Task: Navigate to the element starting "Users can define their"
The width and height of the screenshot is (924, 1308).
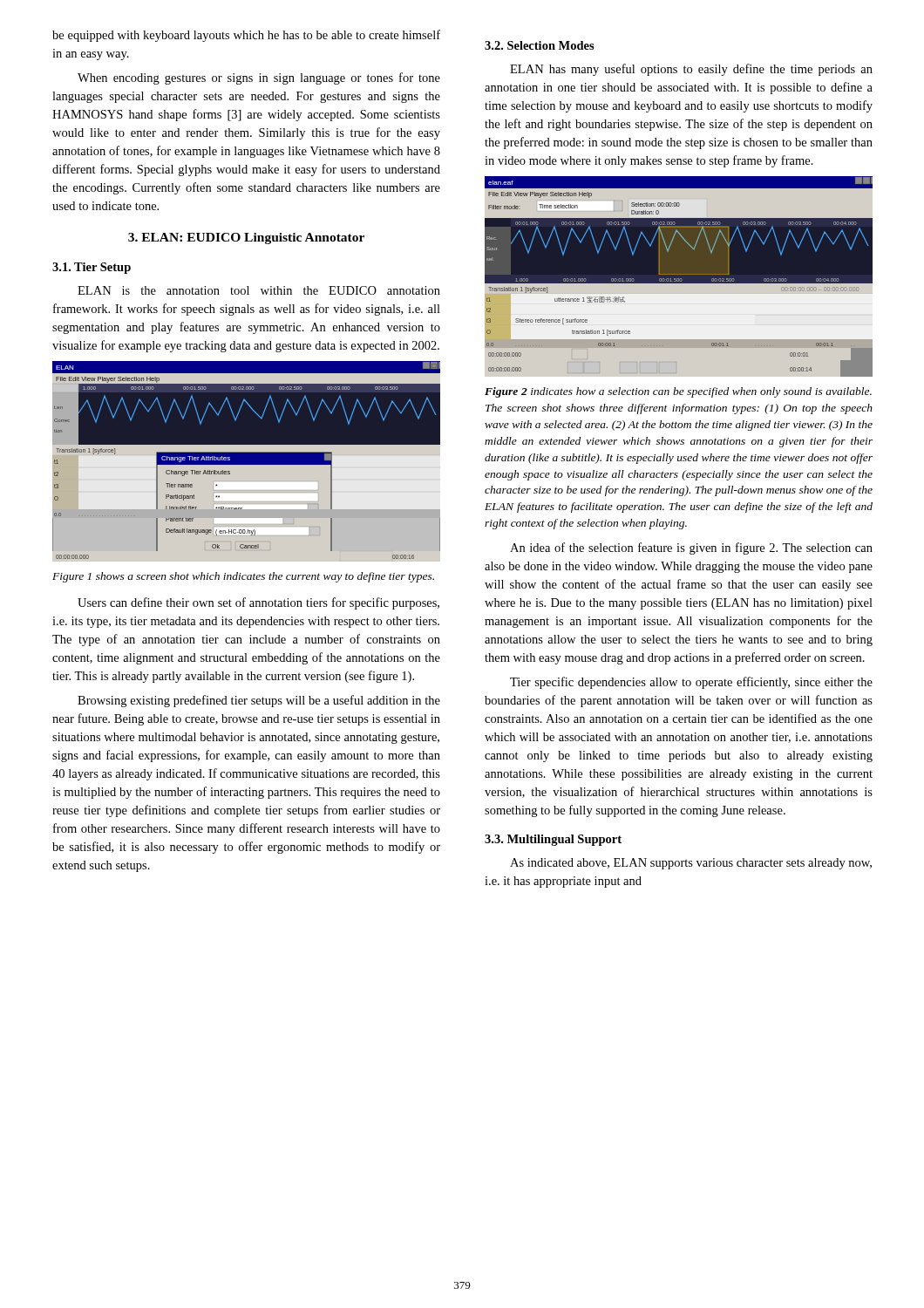Action: coord(246,734)
